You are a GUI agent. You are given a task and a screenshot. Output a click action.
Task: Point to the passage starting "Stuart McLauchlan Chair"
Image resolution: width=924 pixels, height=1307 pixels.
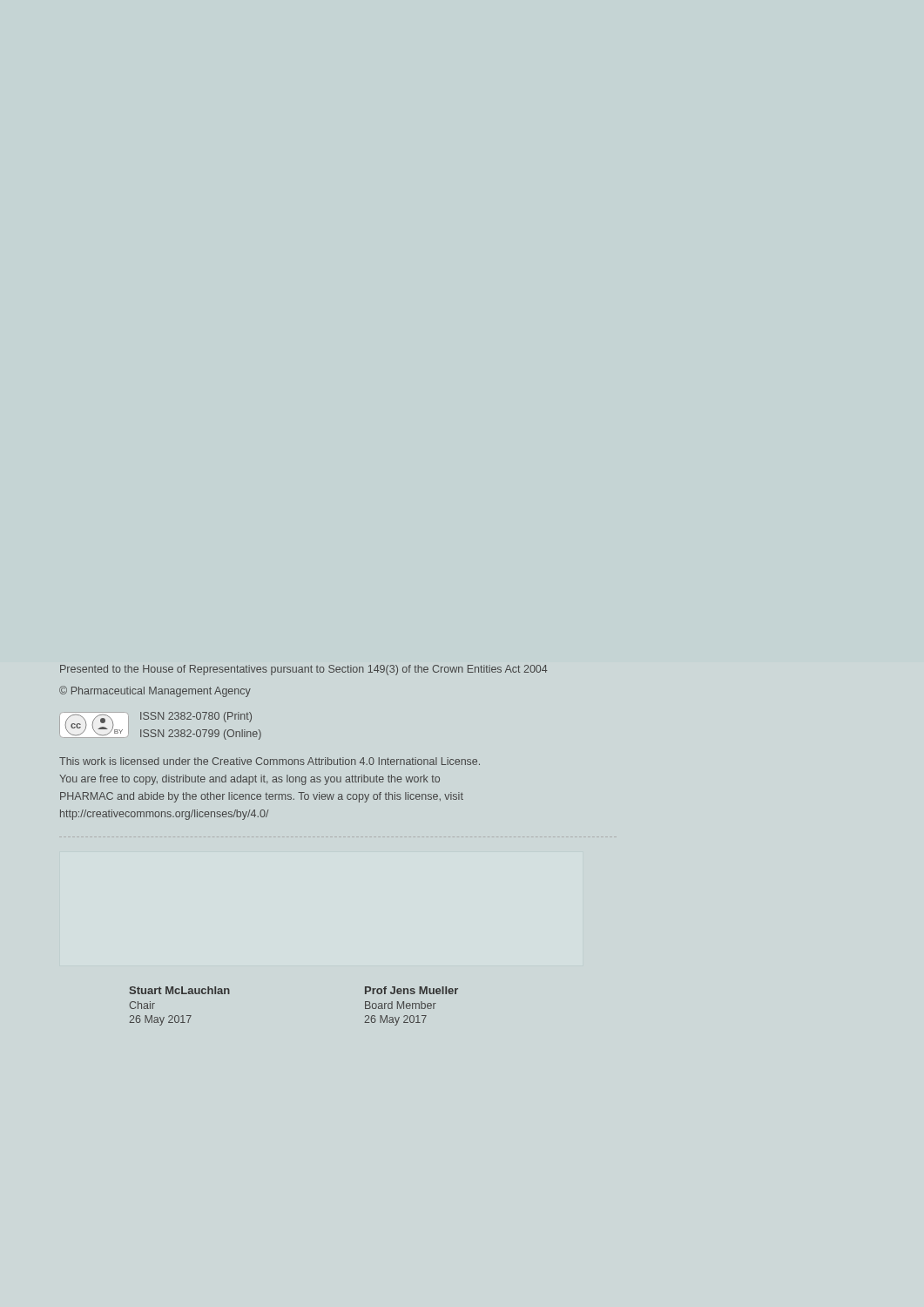point(233,1004)
